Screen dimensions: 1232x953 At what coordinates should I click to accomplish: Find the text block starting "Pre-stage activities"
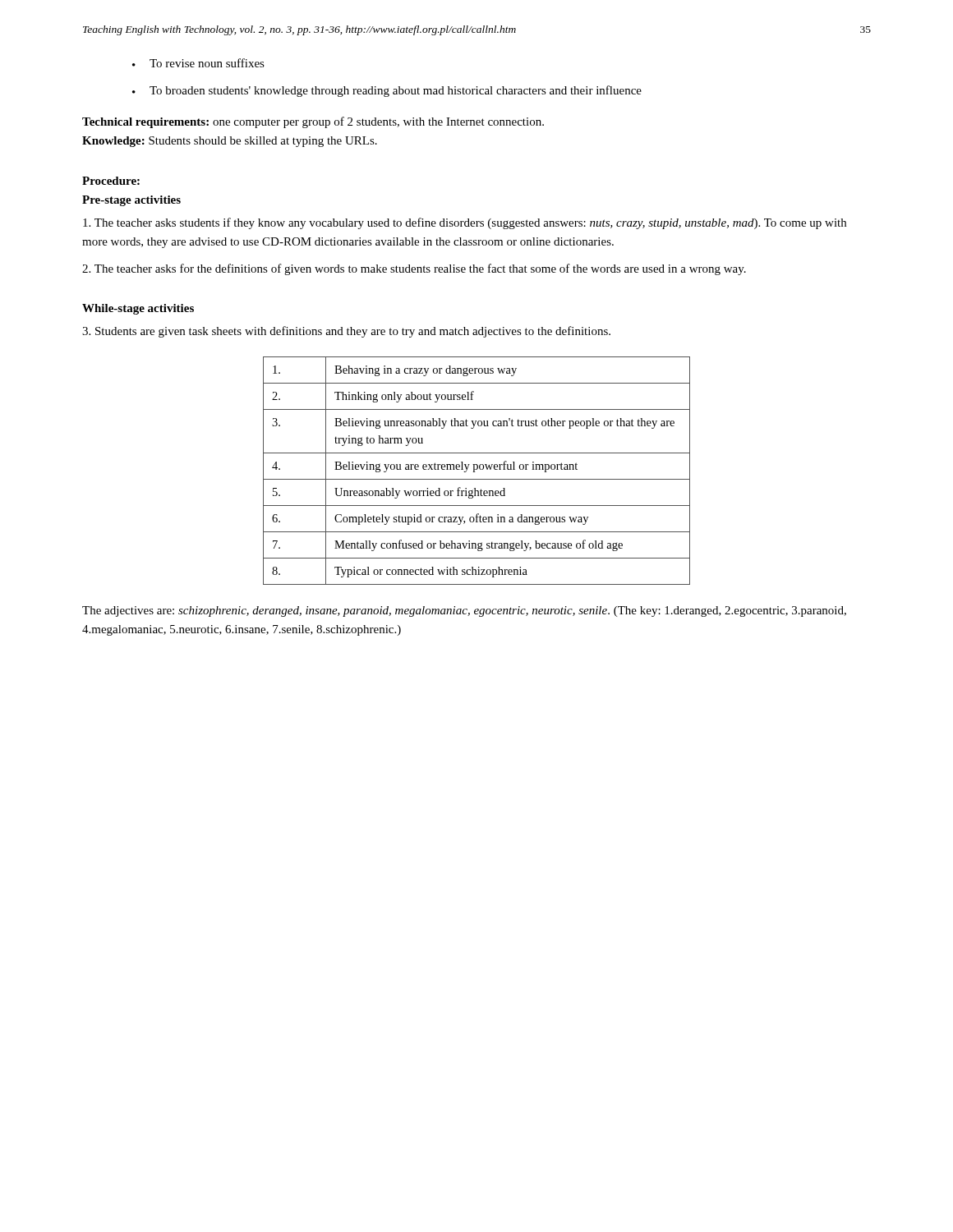point(131,199)
